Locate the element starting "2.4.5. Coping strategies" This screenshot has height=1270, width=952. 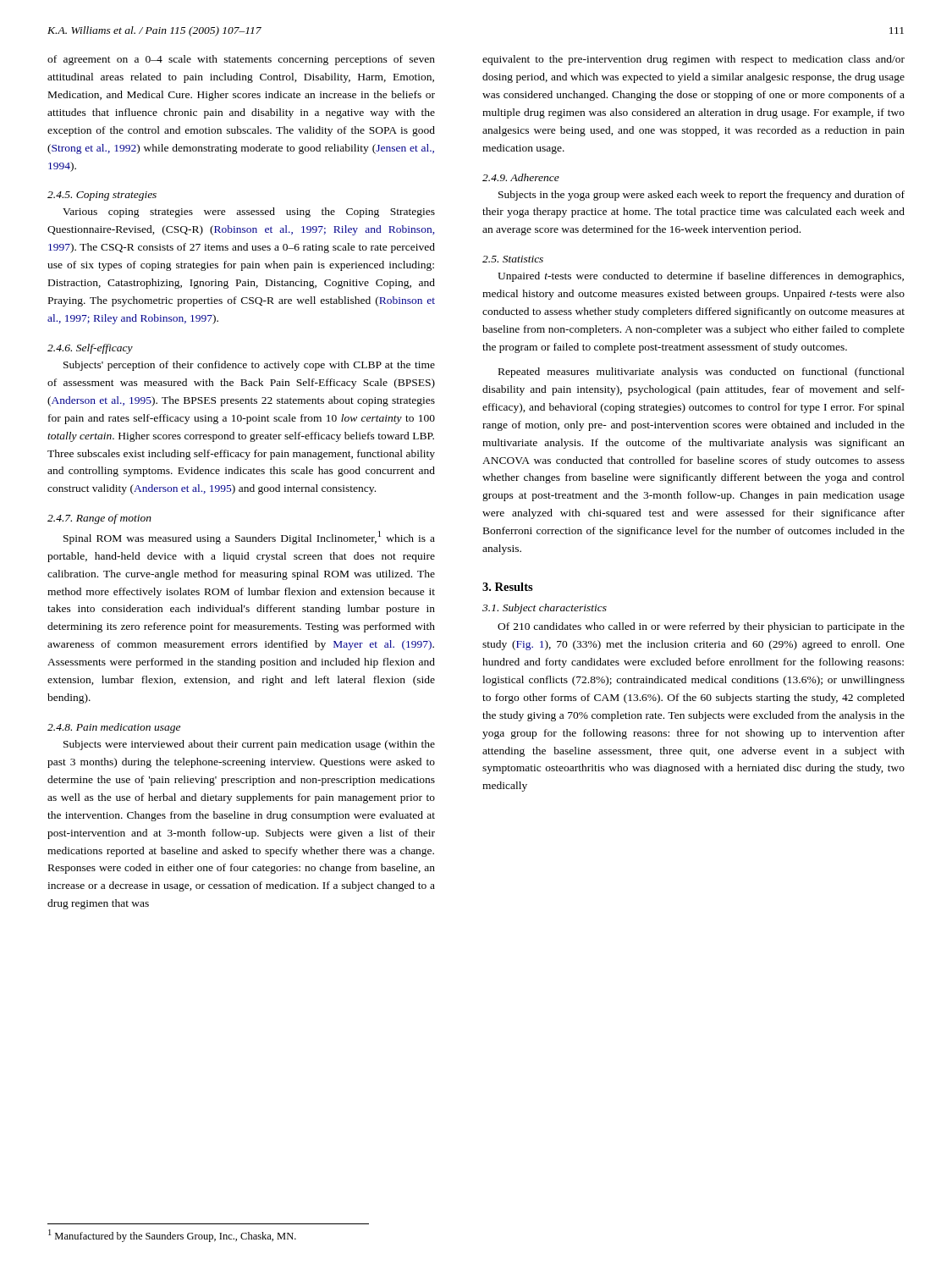tap(102, 195)
